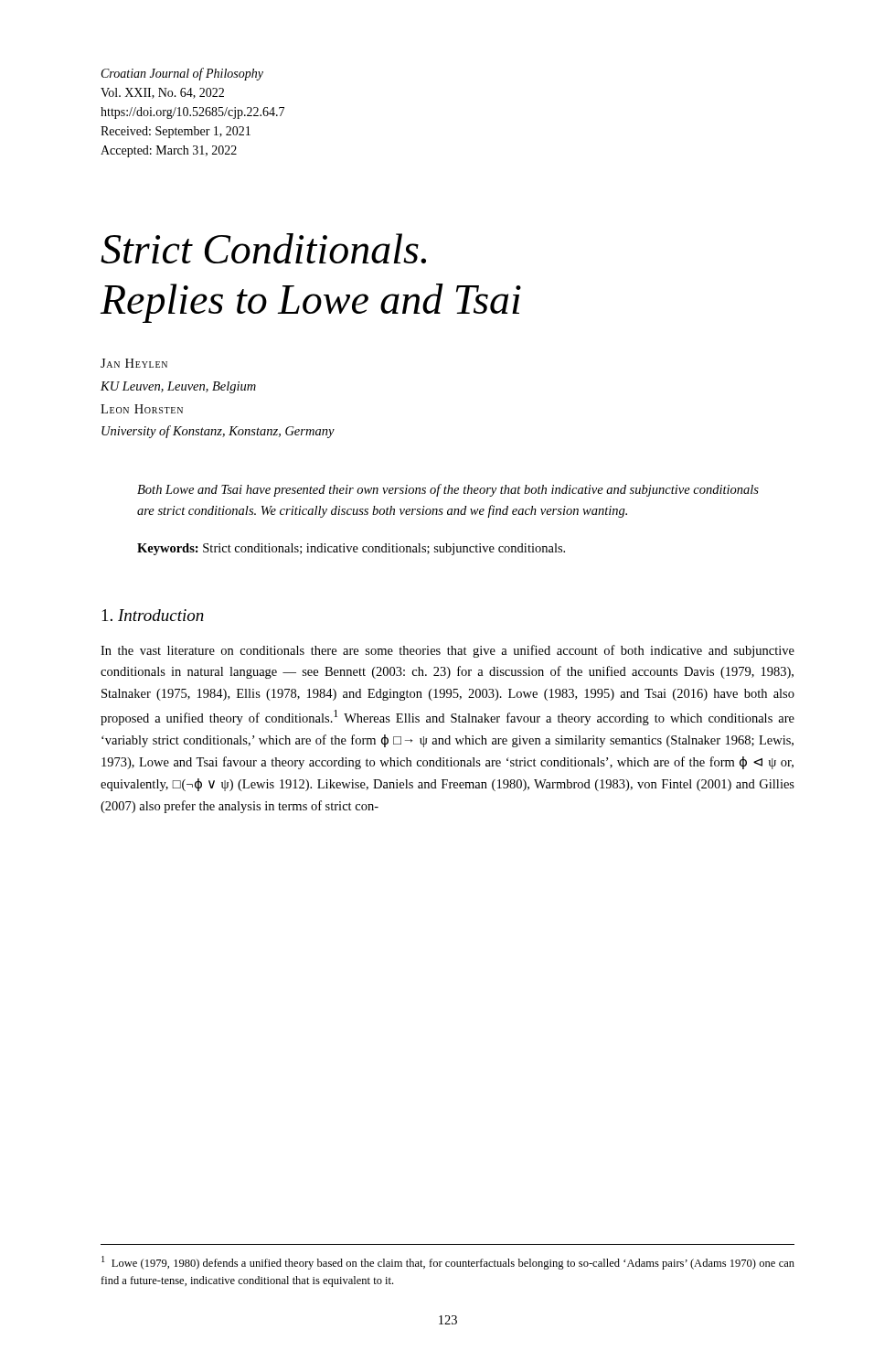Find "Keywords: Strict conditionals; indicative conditionals; subjunctive conditionals." on this page
This screenshot has height=1372, width=895.
[457, 549]
